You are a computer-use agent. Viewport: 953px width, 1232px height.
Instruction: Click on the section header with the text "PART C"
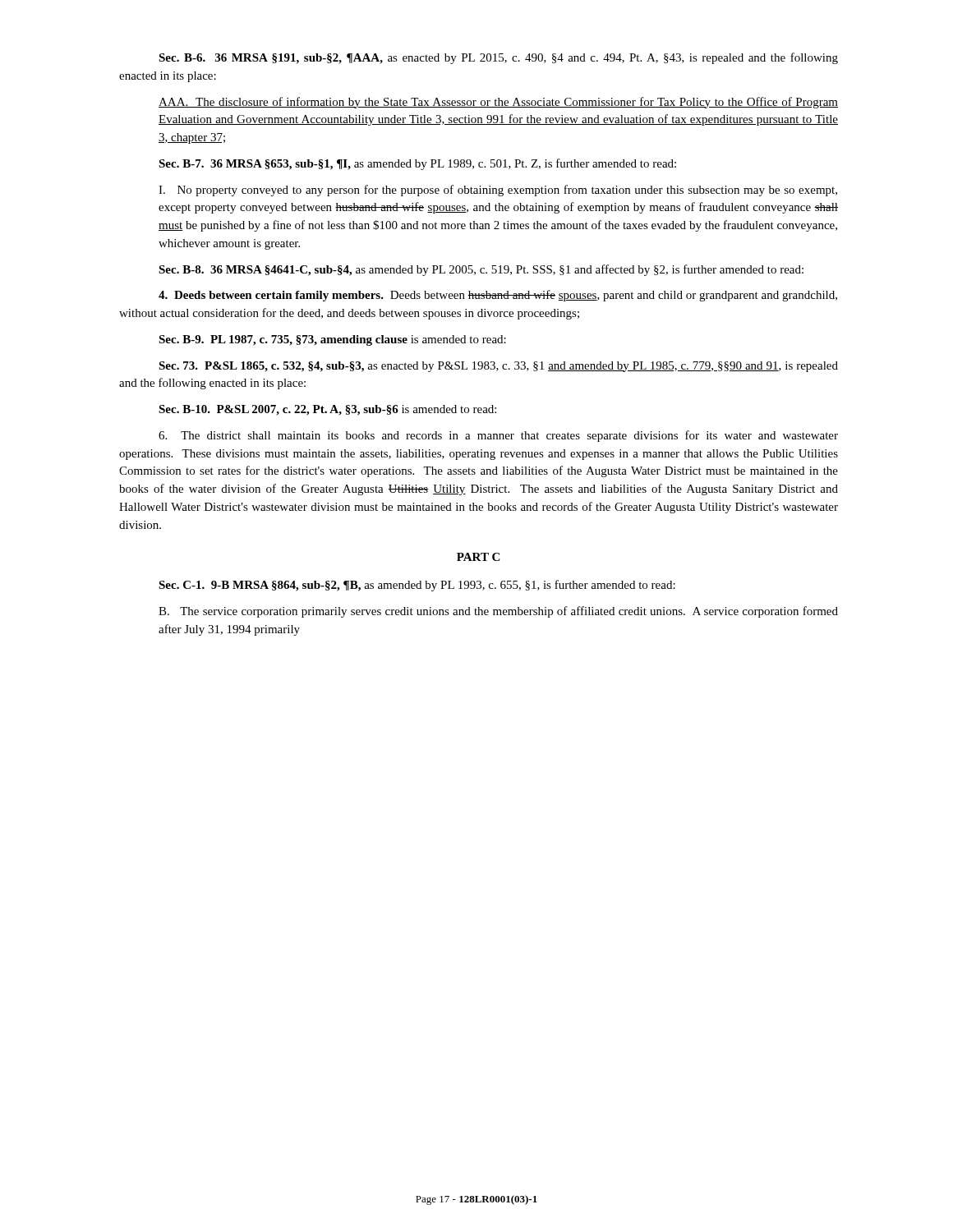point(479,558)
